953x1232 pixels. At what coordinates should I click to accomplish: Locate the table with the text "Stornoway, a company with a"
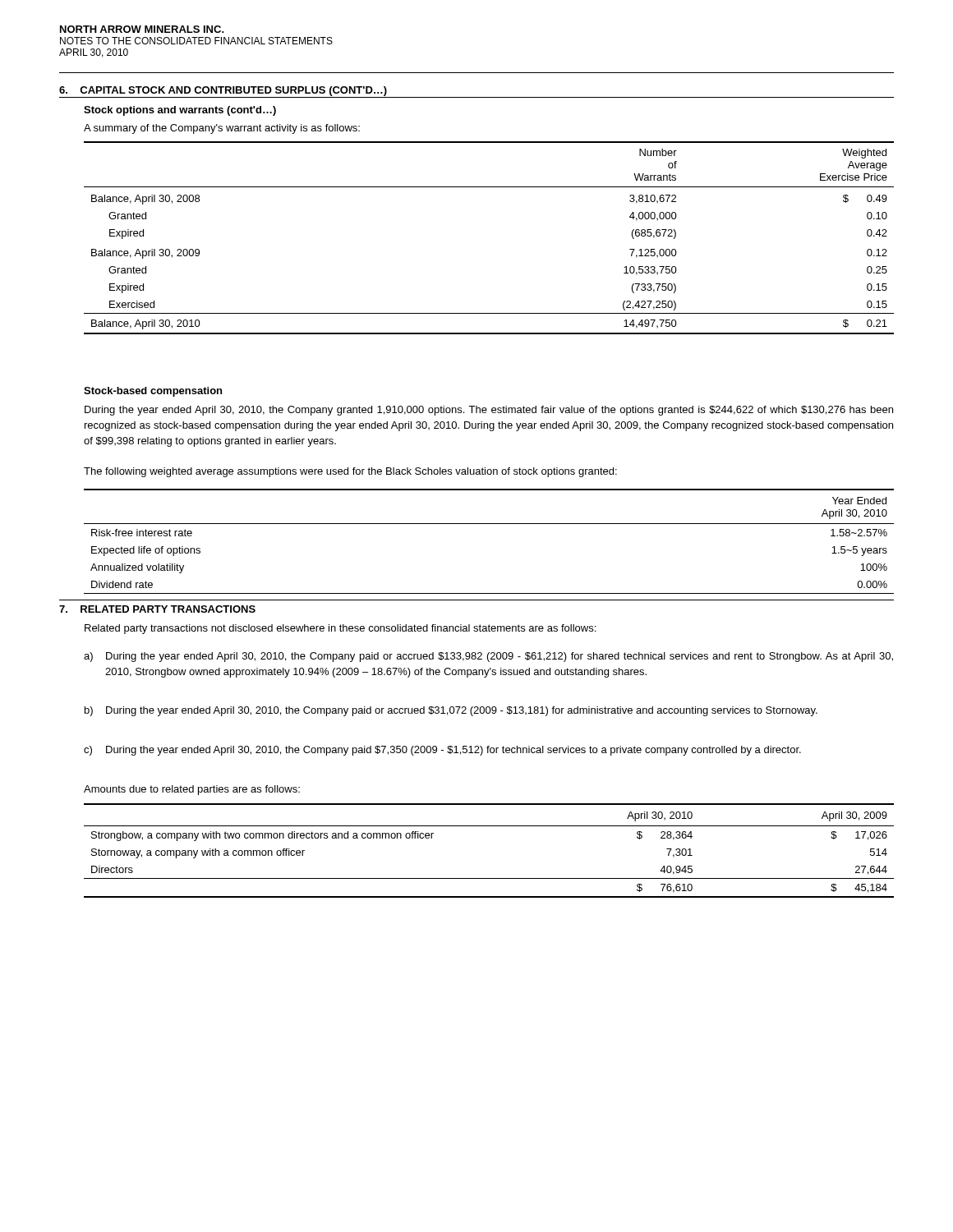[x=489, y=851]
